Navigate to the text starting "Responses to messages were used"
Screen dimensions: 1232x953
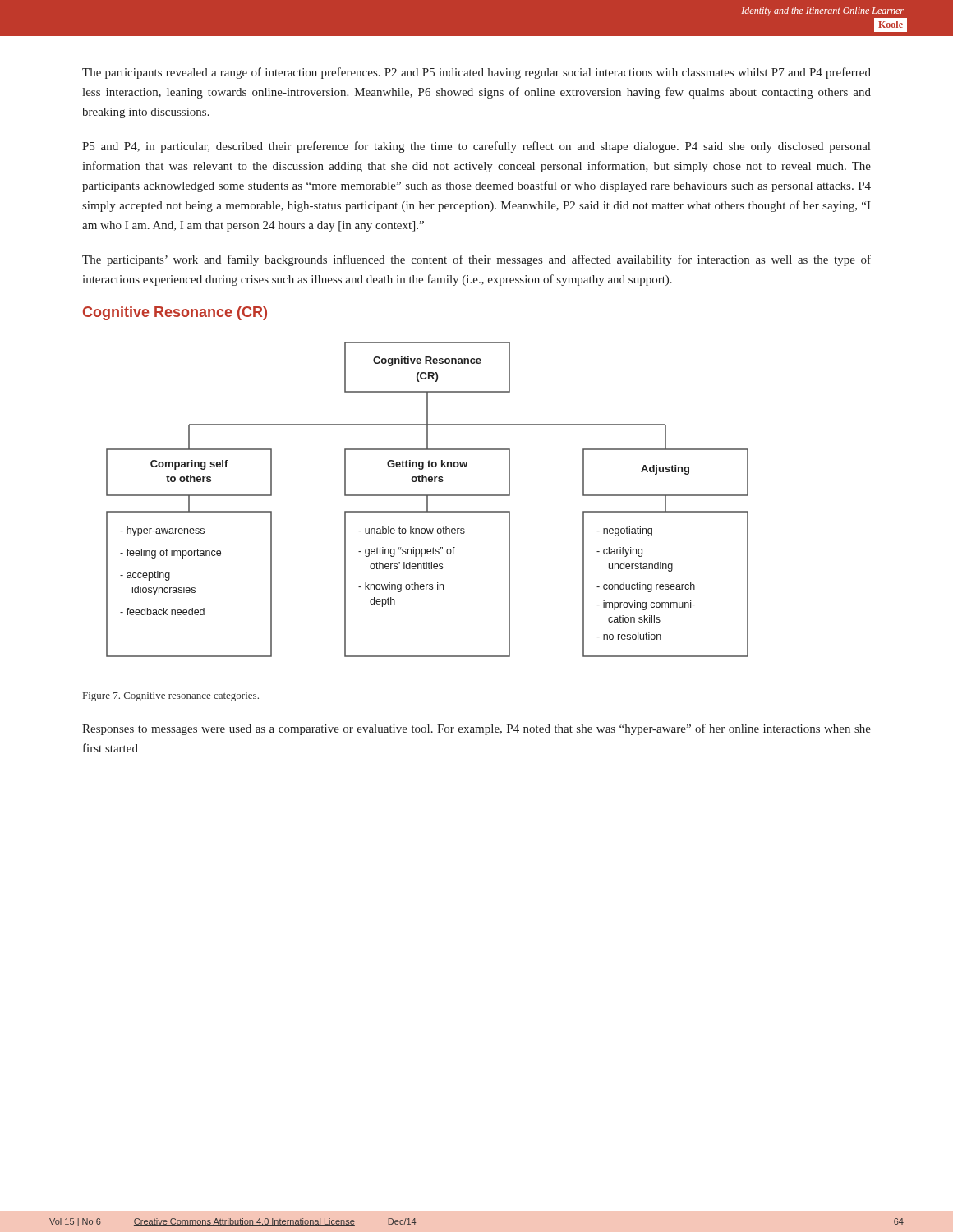coord(476,738)
